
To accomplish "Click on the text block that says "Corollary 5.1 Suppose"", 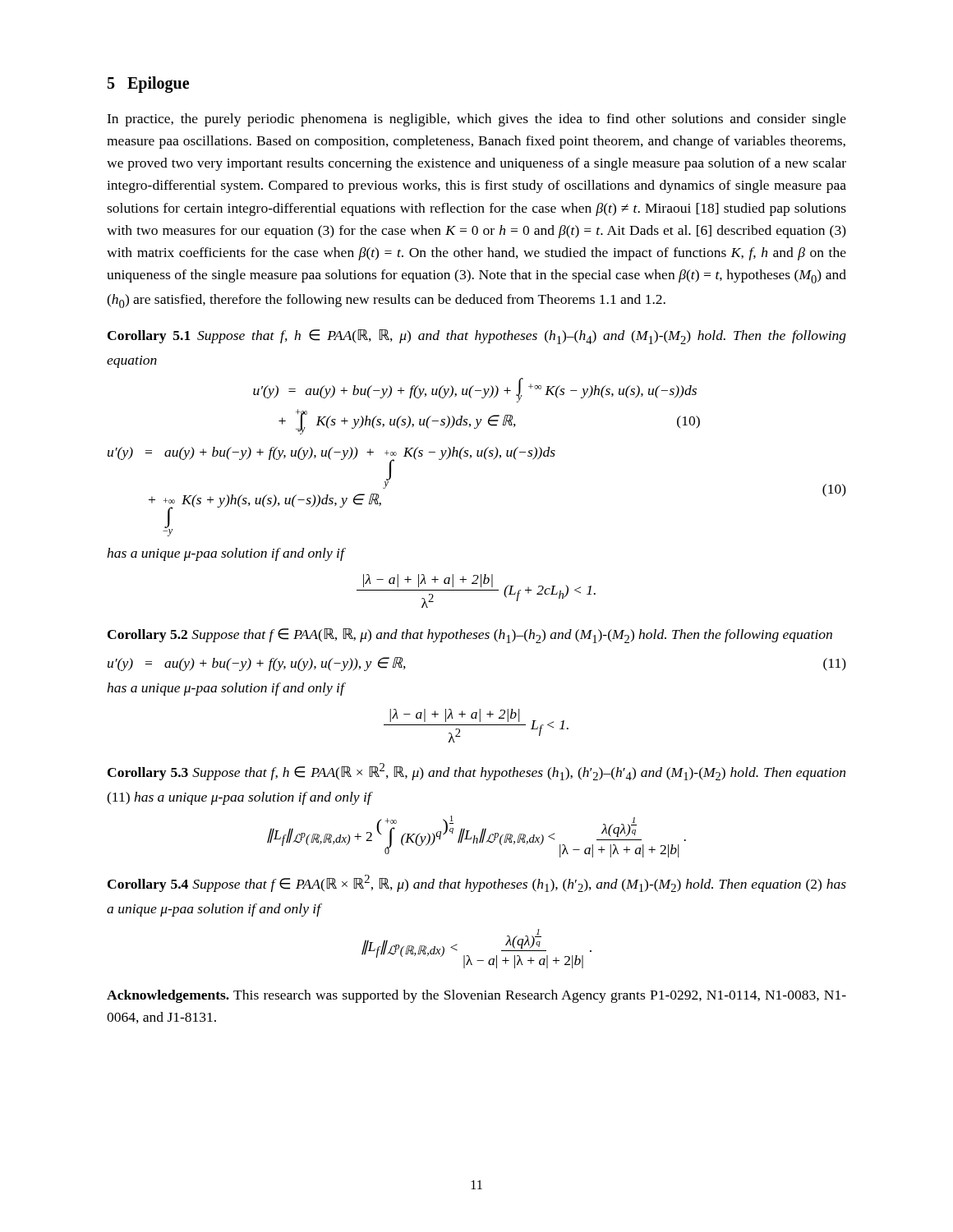I will (476, 348).
